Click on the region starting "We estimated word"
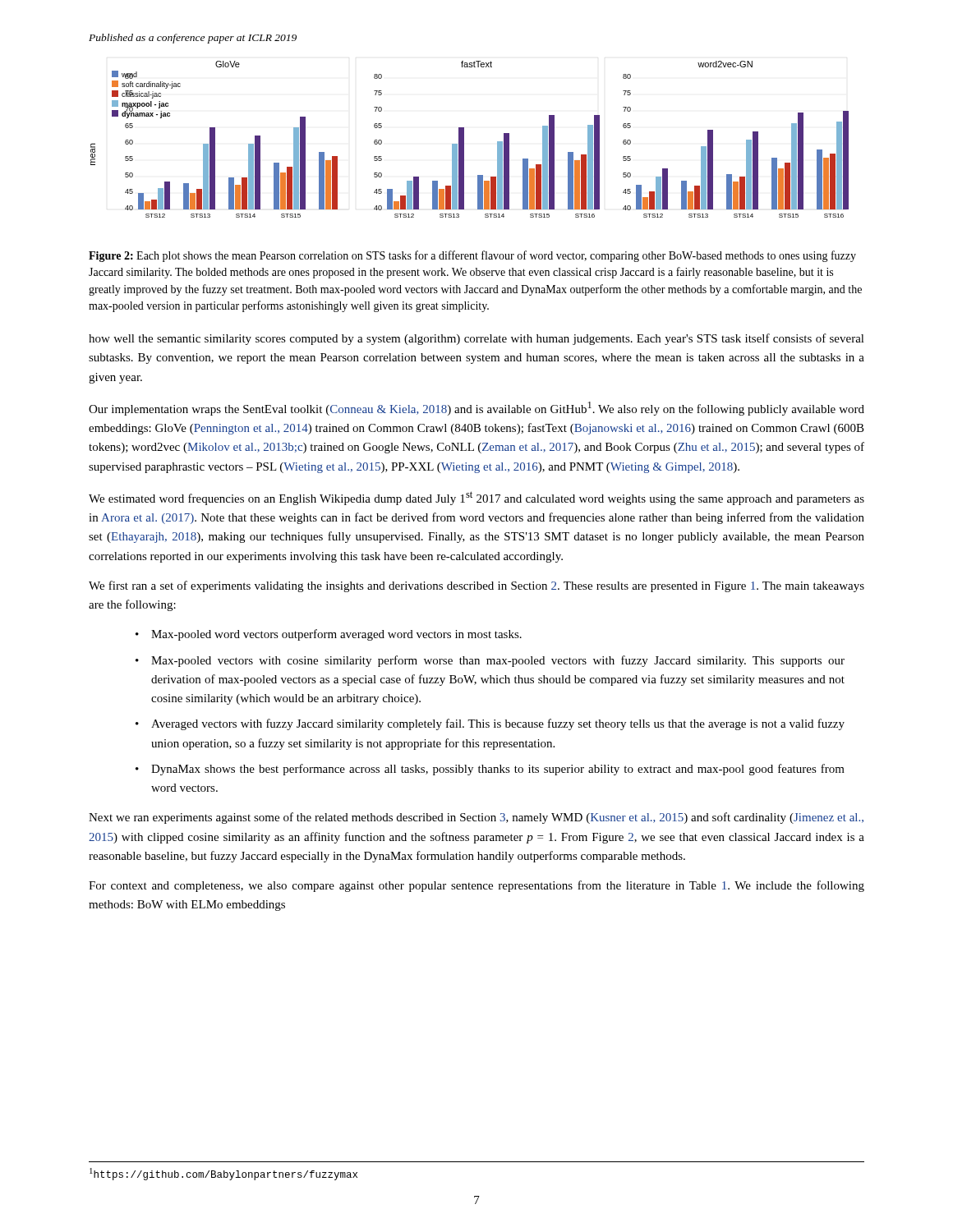The height and width of the screenshot is (1232, 953). (476, 526)
